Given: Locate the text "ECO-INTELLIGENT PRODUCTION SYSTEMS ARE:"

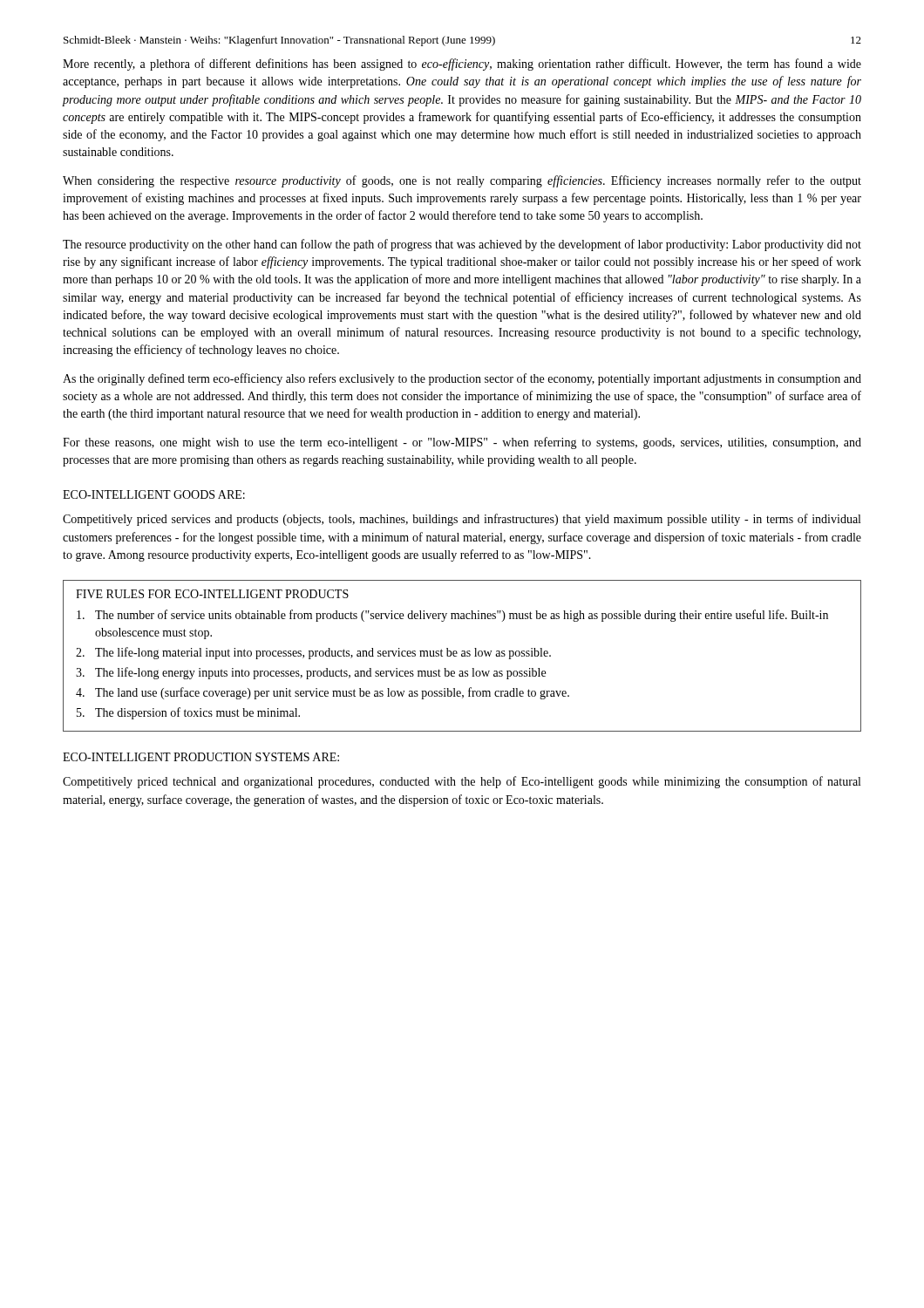Looking at the screenshot, I should pos(201,758).
